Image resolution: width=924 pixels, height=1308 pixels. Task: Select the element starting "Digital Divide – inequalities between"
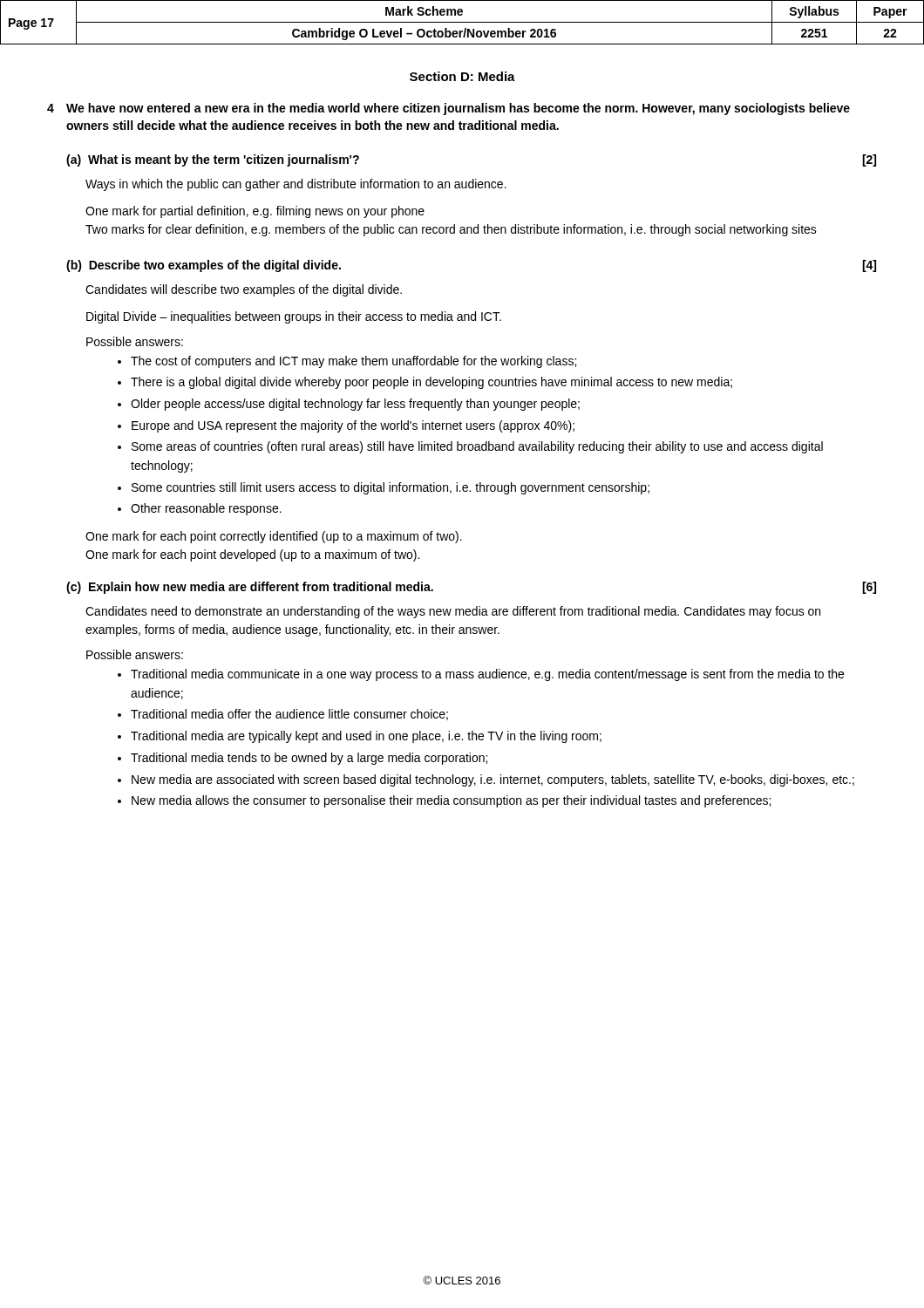[x=294, y=316]
